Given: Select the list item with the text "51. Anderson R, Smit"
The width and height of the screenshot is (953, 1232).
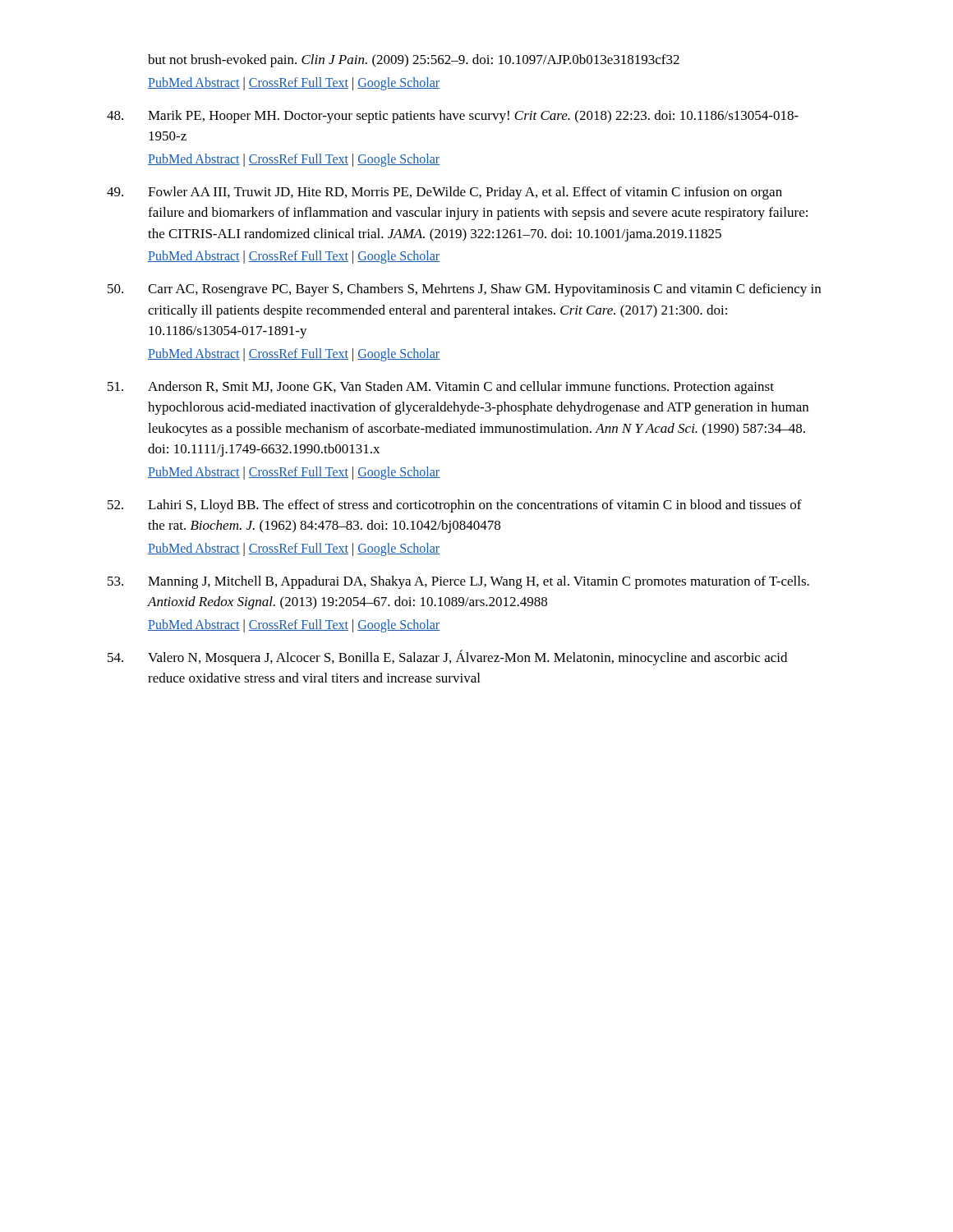Looking at the screenshot, I should point(464,418).
